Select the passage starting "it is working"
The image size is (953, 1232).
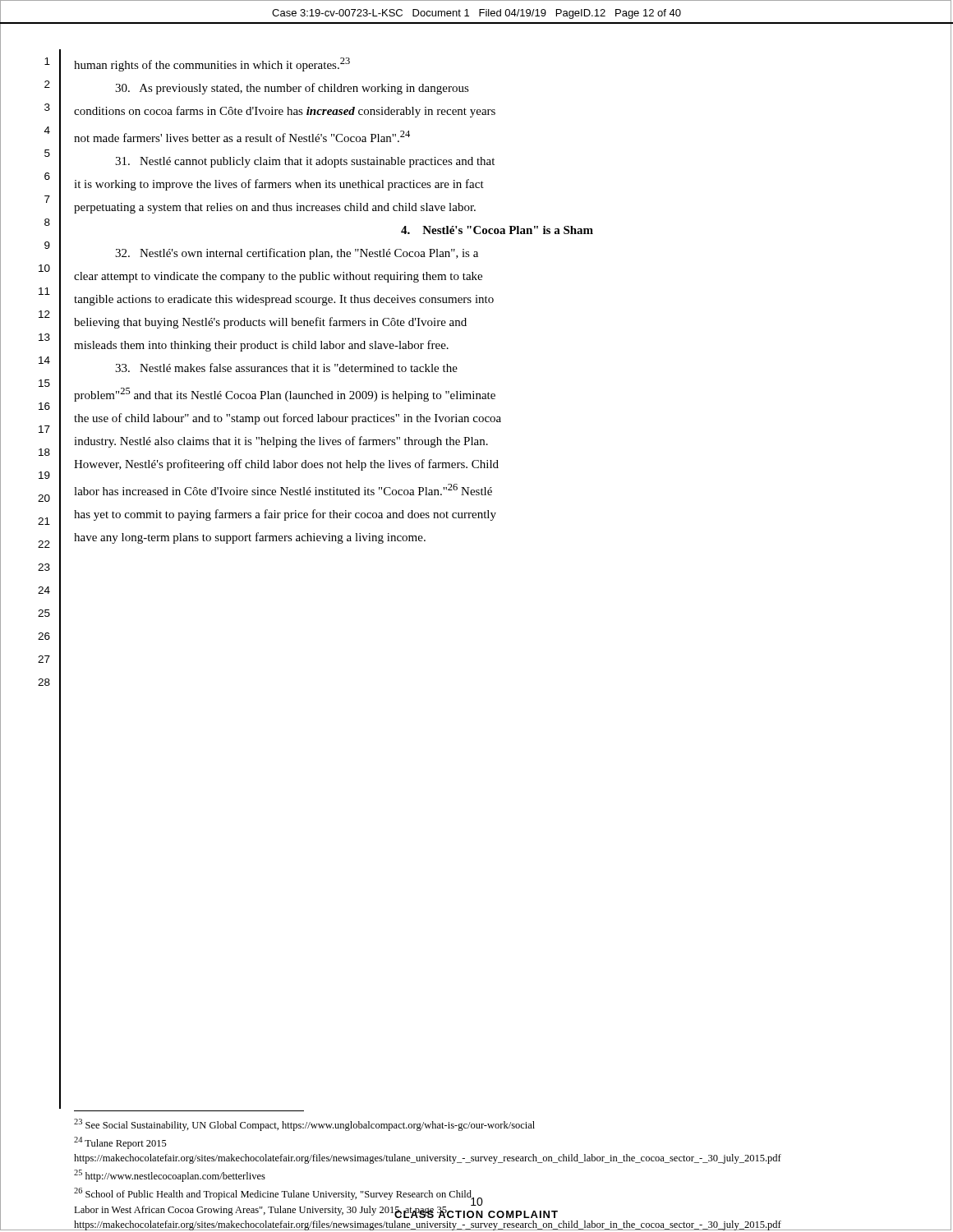click(x=279, y=184)
